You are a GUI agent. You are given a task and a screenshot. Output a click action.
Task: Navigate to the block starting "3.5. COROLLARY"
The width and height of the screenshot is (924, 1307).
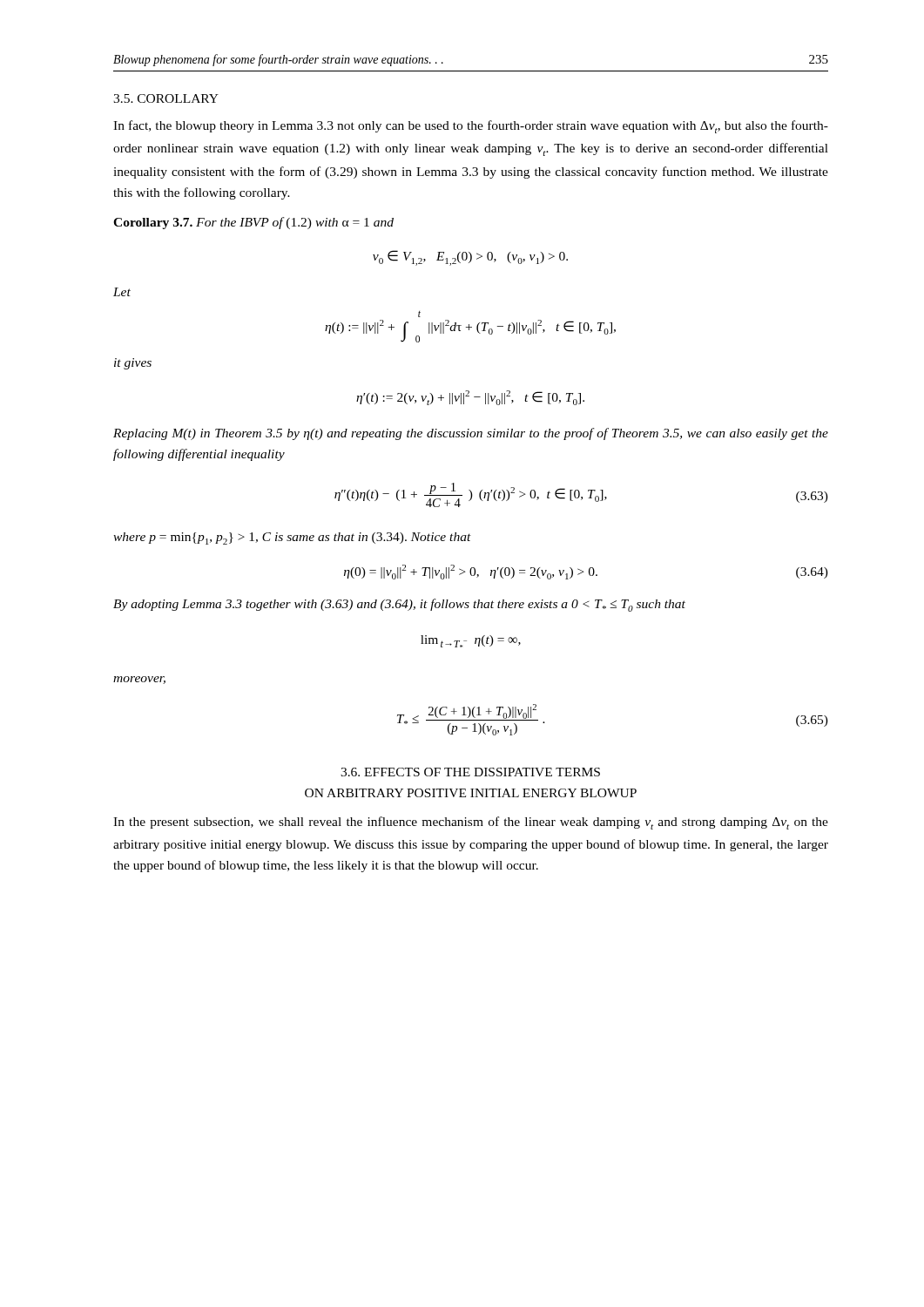pyautogui.click(x=166, y=98)
